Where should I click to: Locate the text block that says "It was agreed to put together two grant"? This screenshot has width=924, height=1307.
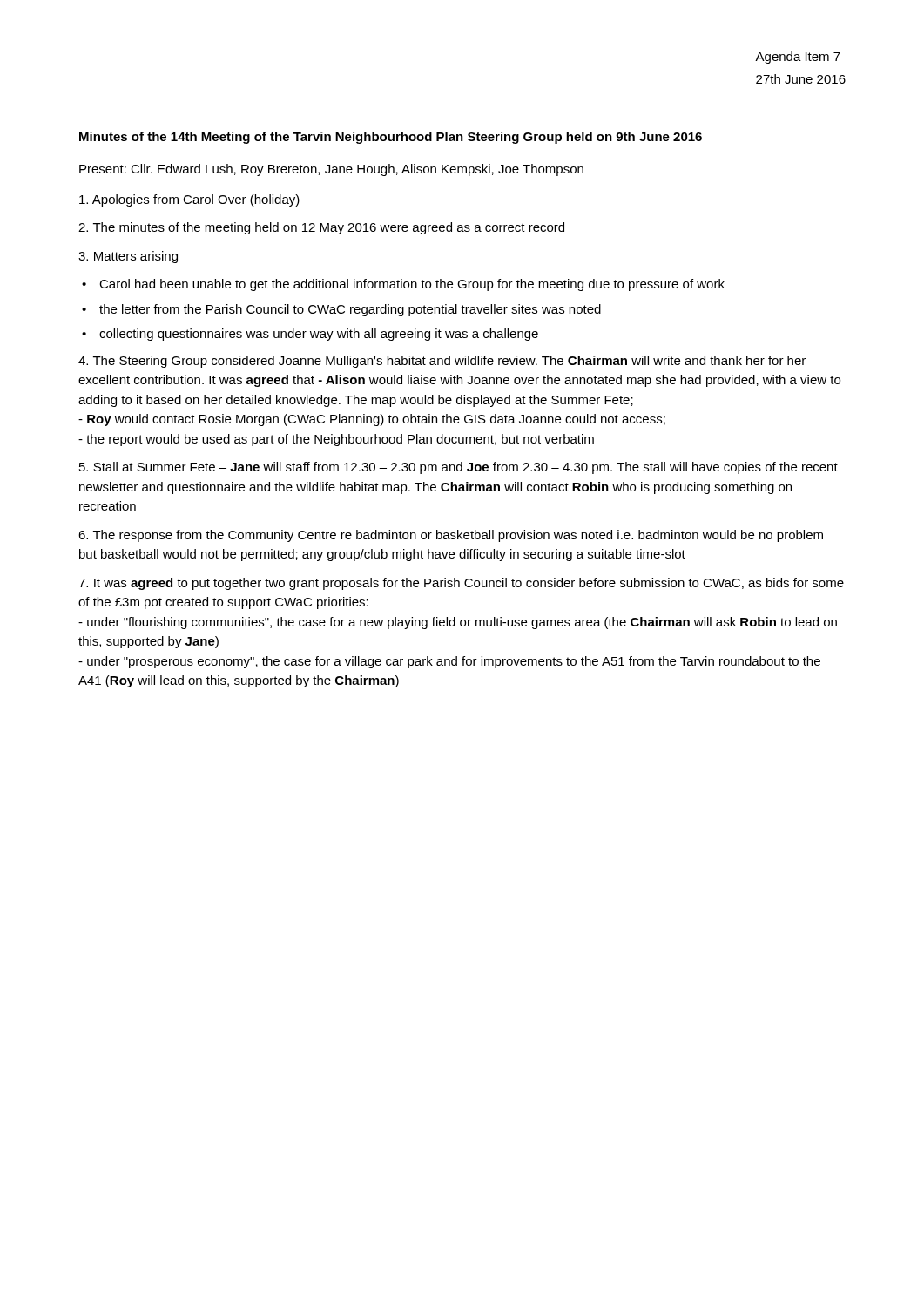point(461,631)
